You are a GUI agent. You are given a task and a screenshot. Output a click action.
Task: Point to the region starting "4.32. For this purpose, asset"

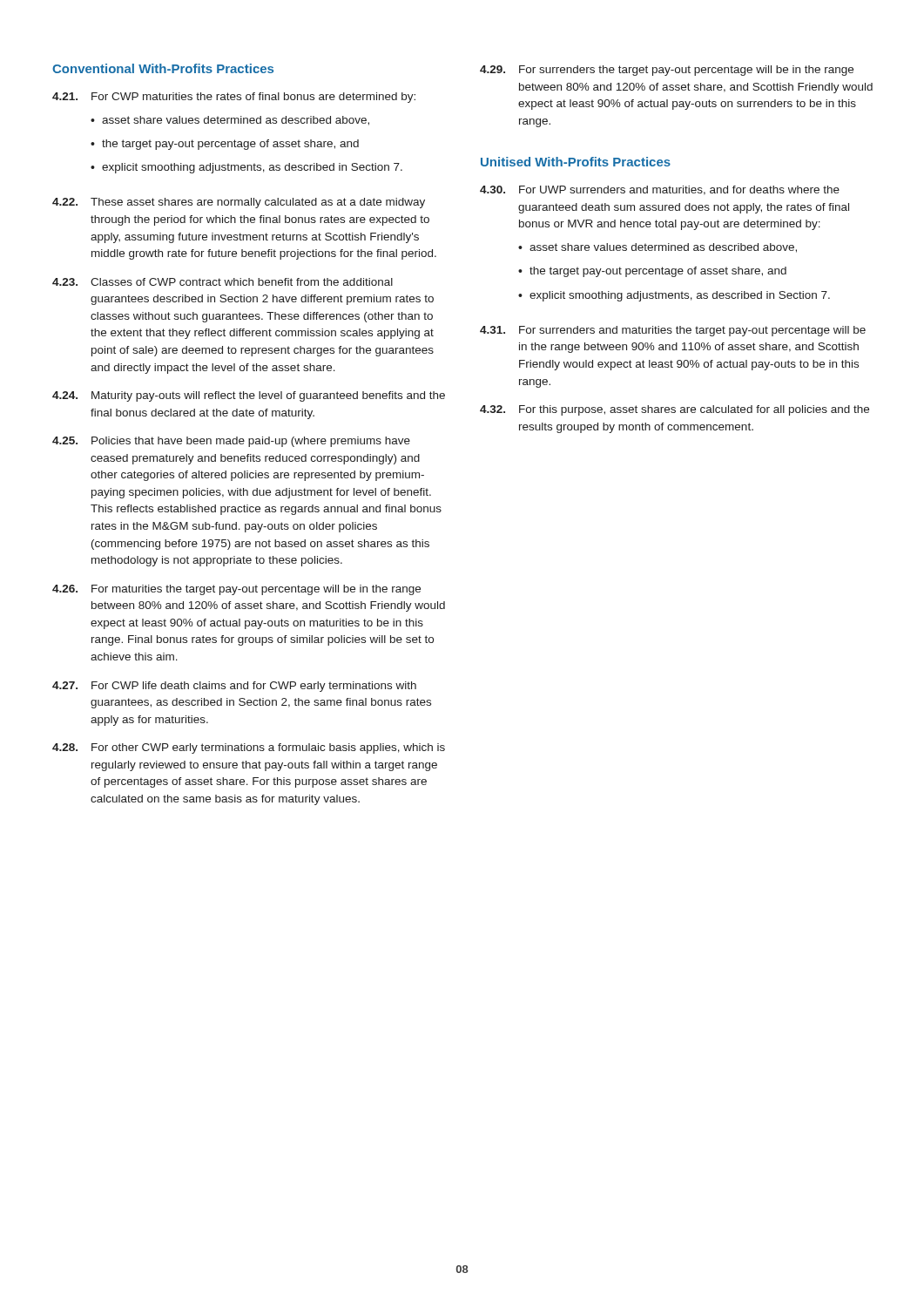pyautogui.click(x=678, y=418)
